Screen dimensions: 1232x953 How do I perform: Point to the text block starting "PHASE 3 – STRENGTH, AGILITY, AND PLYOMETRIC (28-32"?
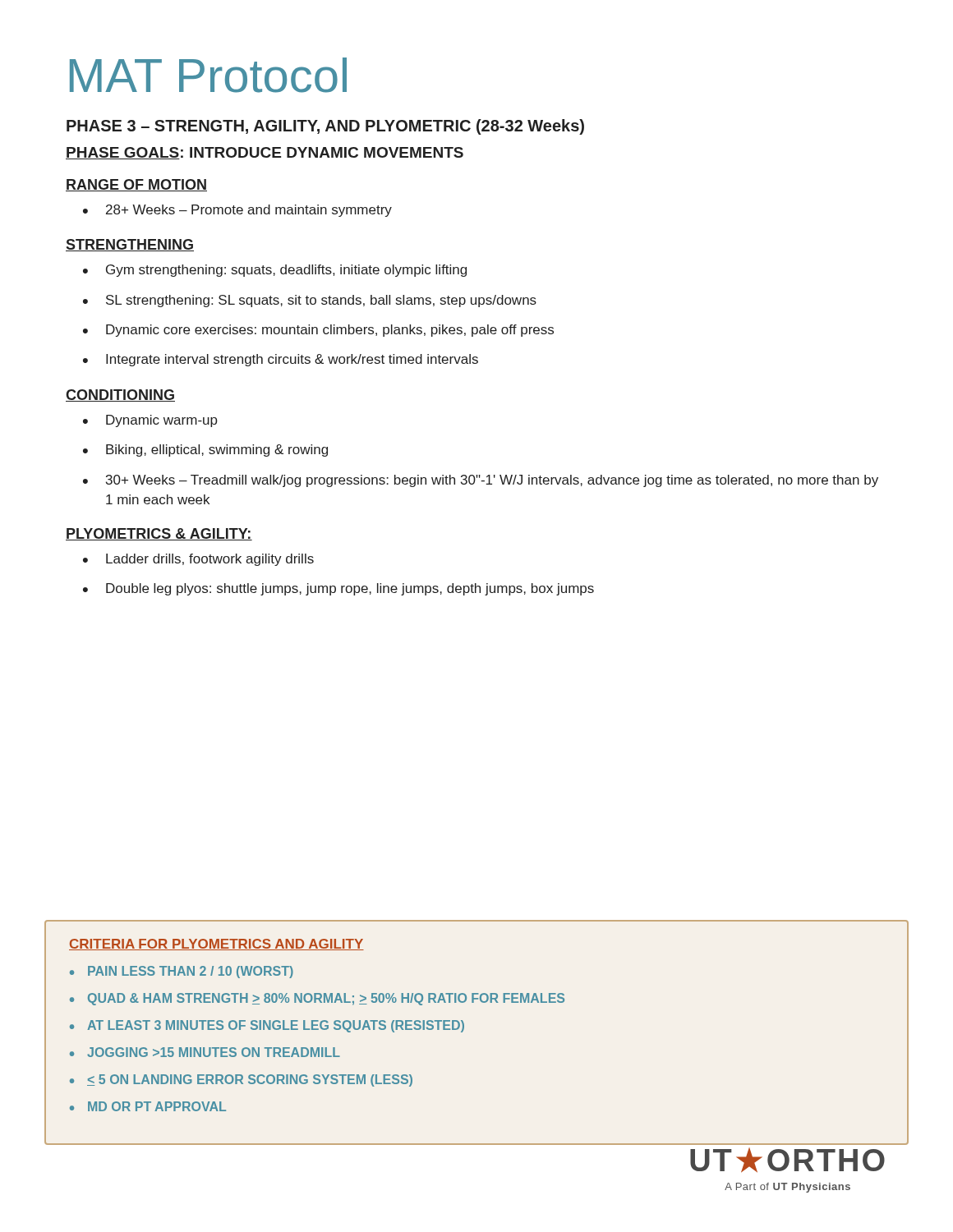click(x=476, y=126)
